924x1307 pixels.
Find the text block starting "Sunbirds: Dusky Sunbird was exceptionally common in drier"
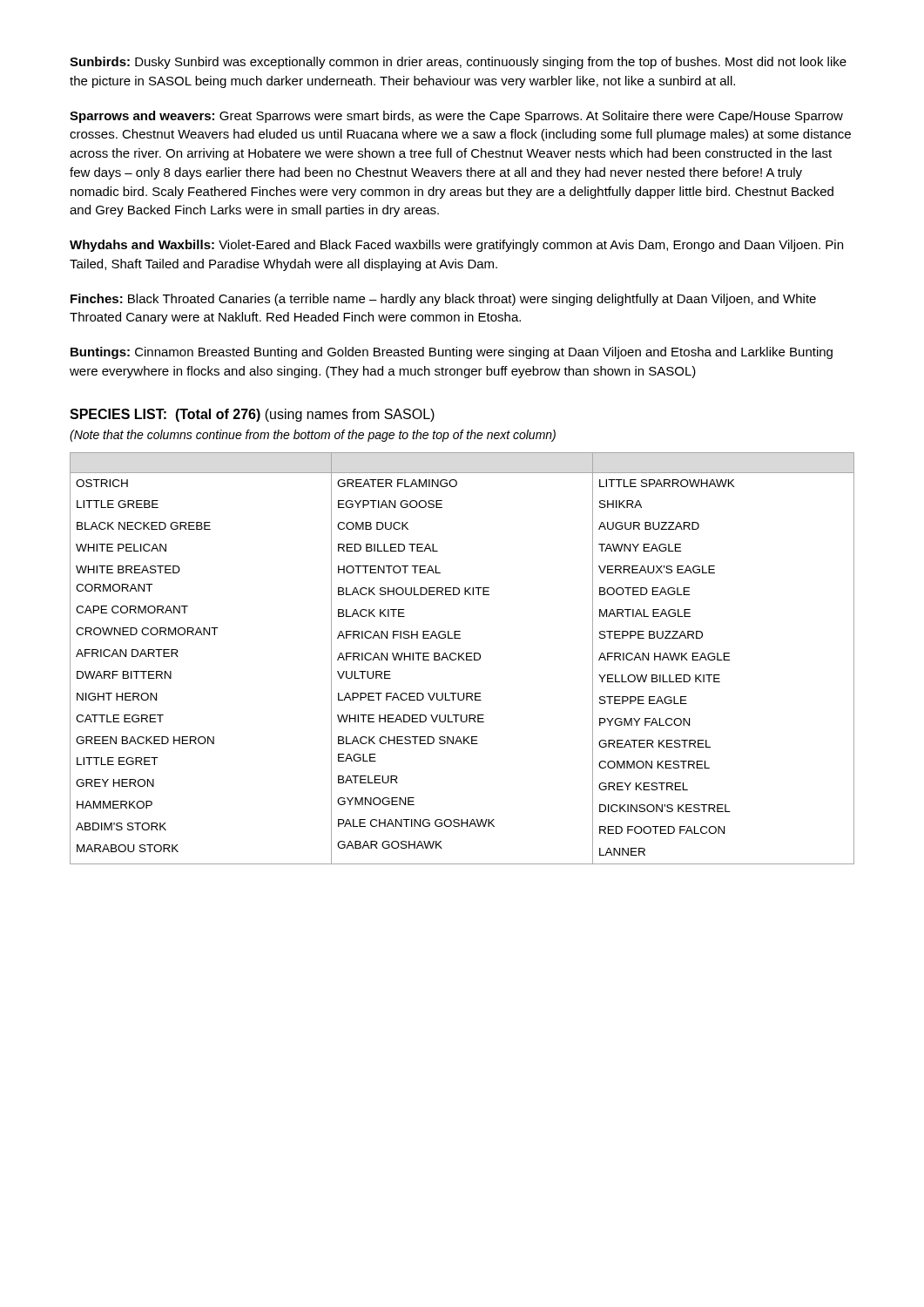pyautogui.click(x=458, y=71)
